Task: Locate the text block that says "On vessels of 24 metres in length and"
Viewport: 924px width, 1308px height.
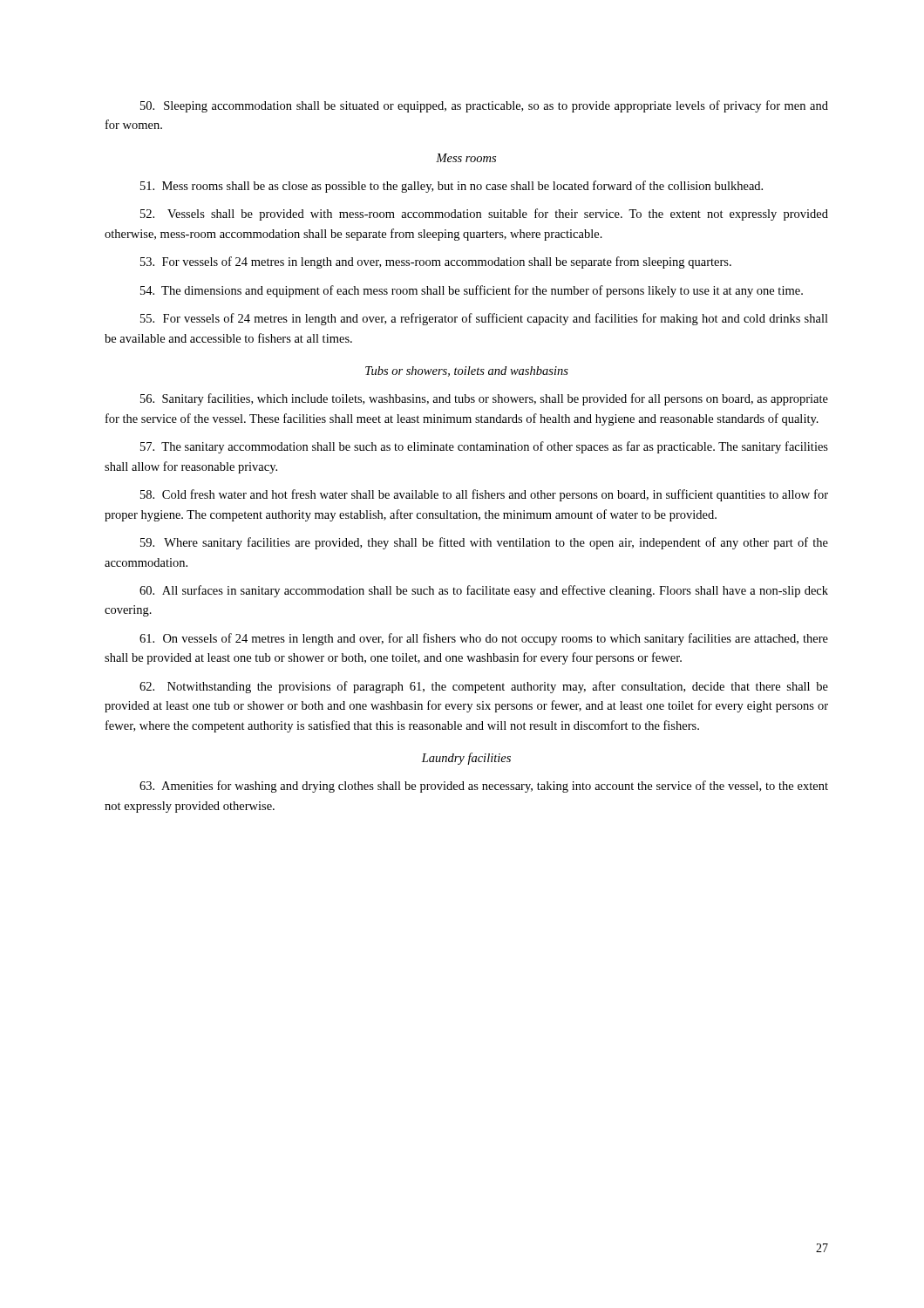Action: point(466,648)
